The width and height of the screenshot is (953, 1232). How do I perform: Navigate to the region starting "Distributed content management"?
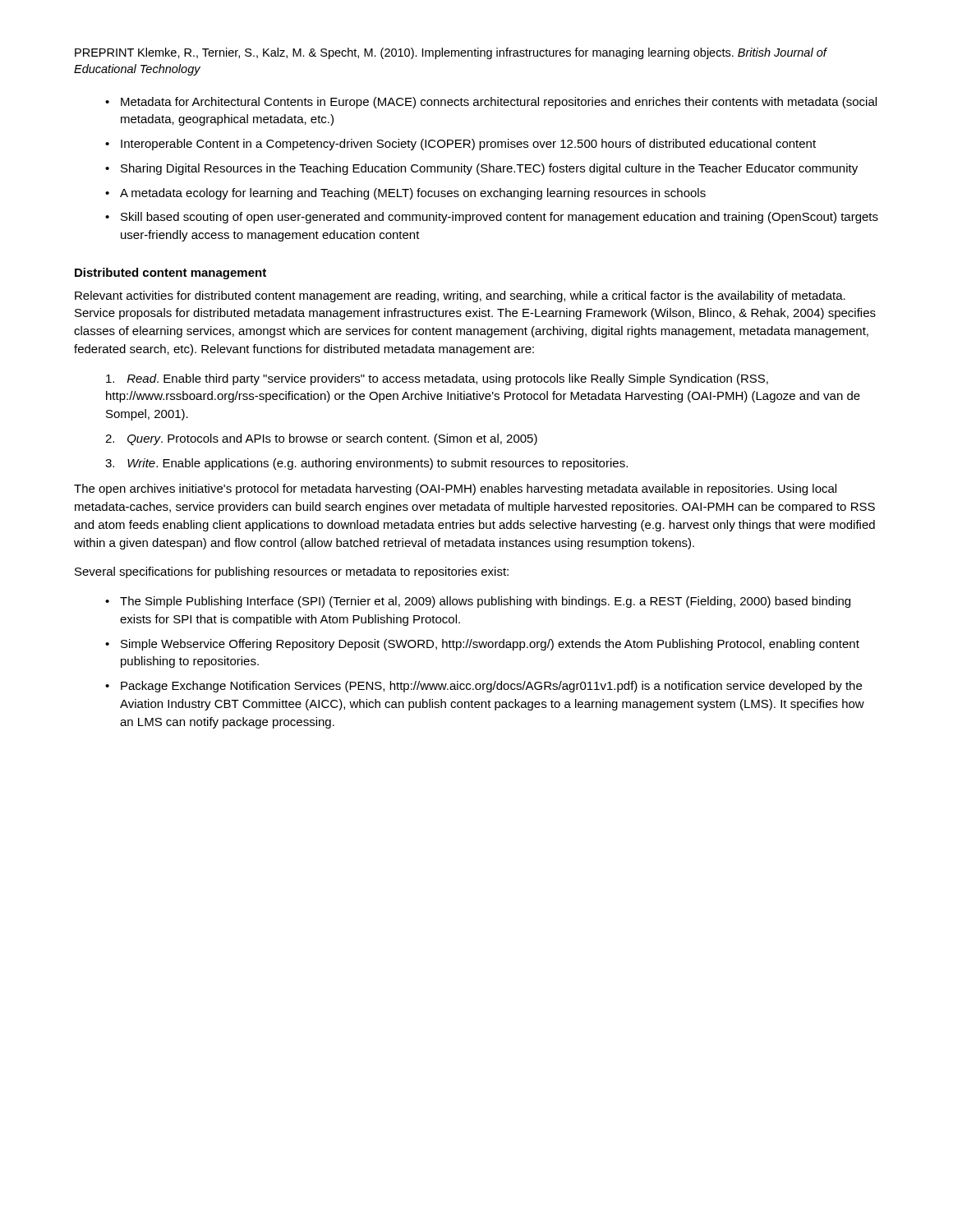(x=170, y=272)
